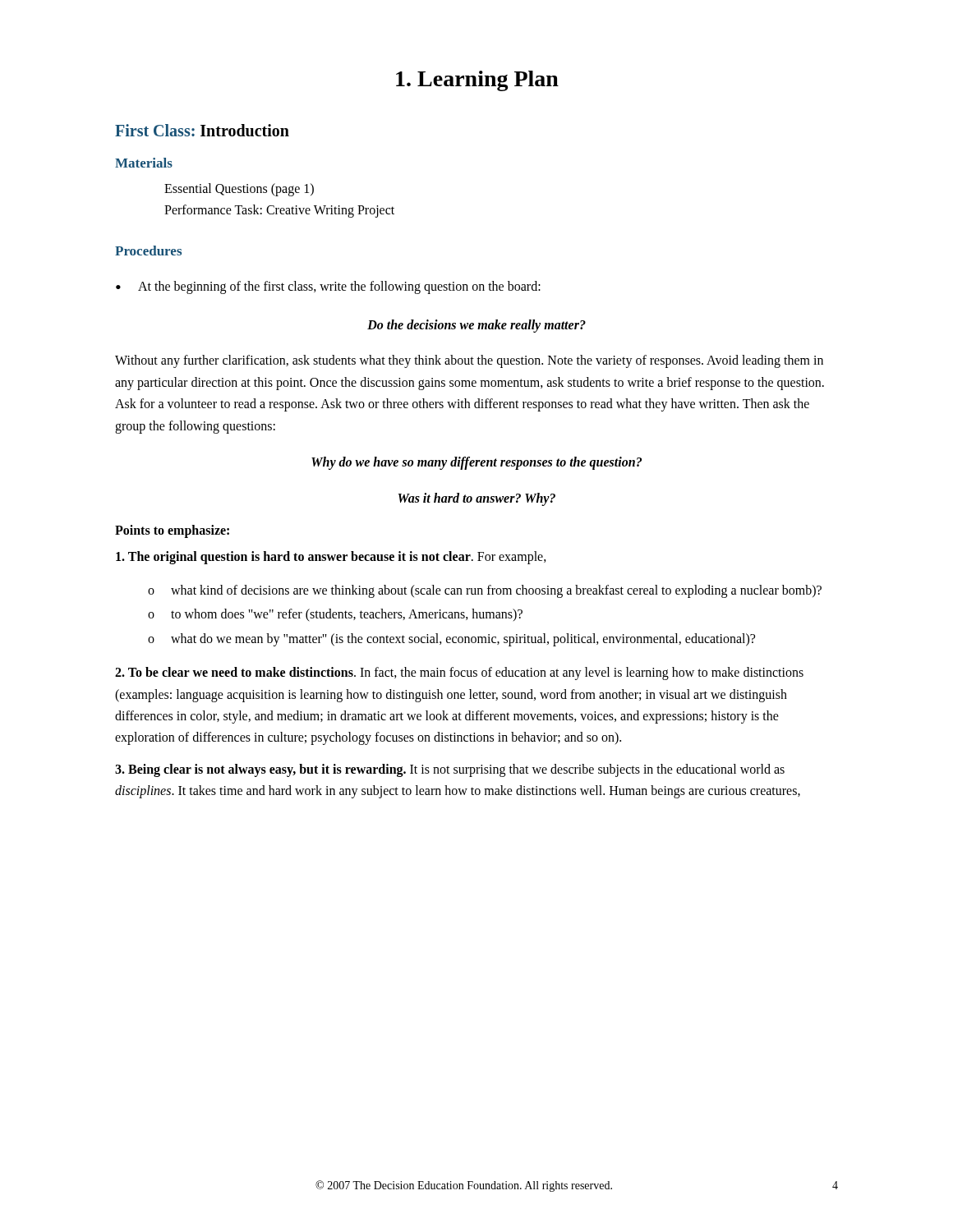Point to the block beginning "• At the beginning of"

coord(476,288)
